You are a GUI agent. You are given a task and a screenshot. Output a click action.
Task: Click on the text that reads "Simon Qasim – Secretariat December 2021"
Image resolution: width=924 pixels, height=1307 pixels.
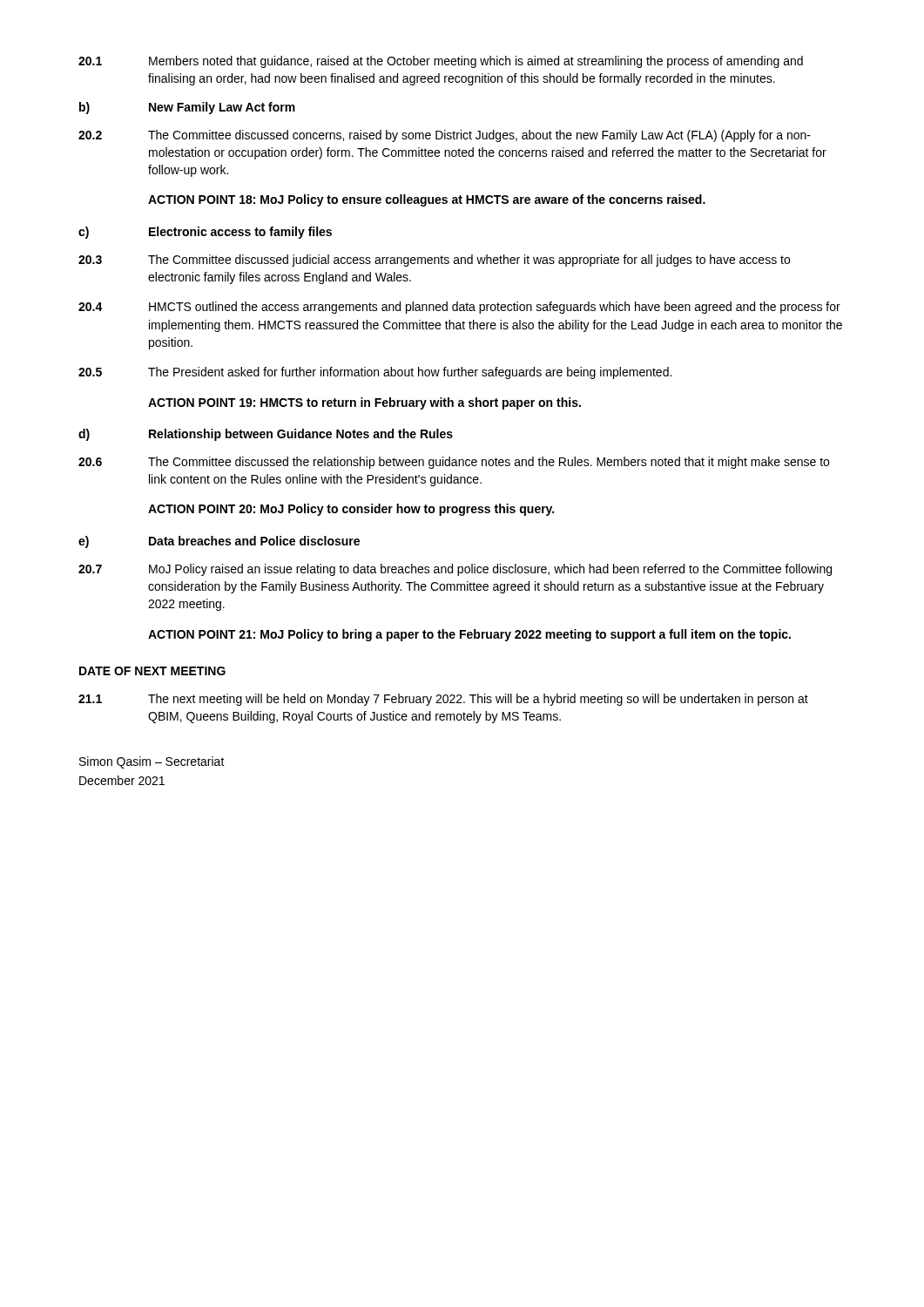click(151, 771)
